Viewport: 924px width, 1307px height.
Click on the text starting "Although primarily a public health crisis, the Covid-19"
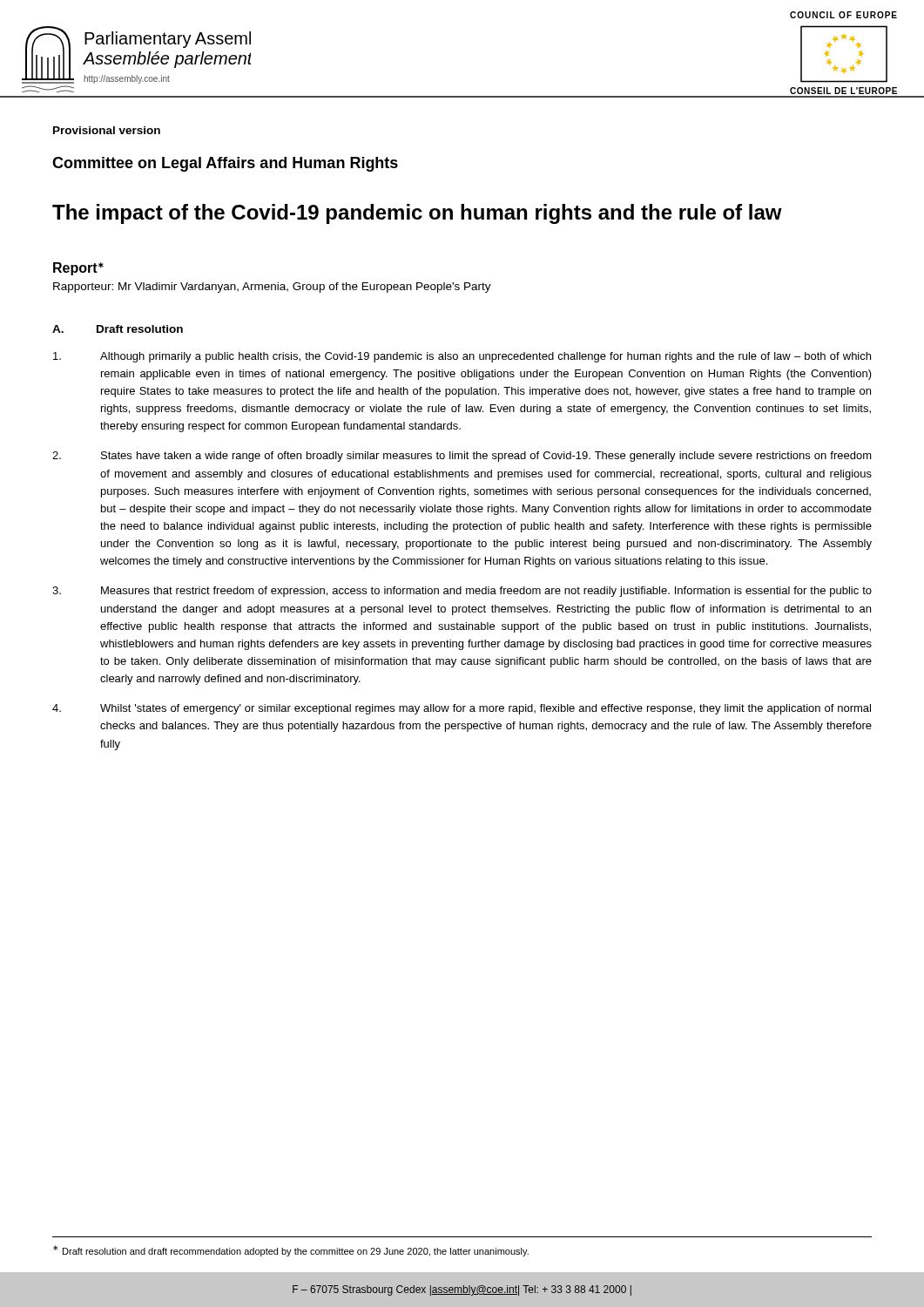(x=462, y=391)
